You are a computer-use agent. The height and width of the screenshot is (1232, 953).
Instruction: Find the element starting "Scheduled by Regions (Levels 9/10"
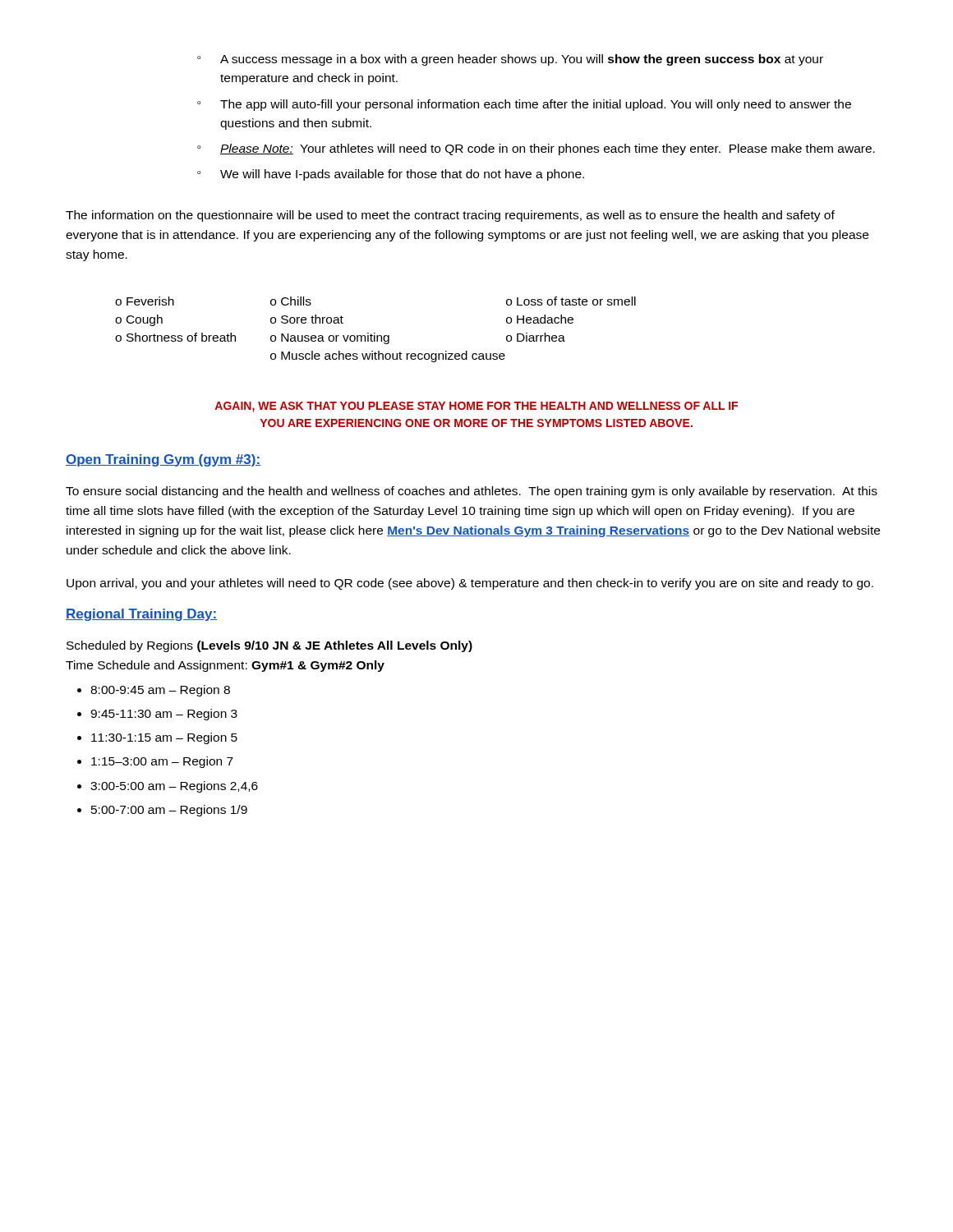click(x=269, y=655)
